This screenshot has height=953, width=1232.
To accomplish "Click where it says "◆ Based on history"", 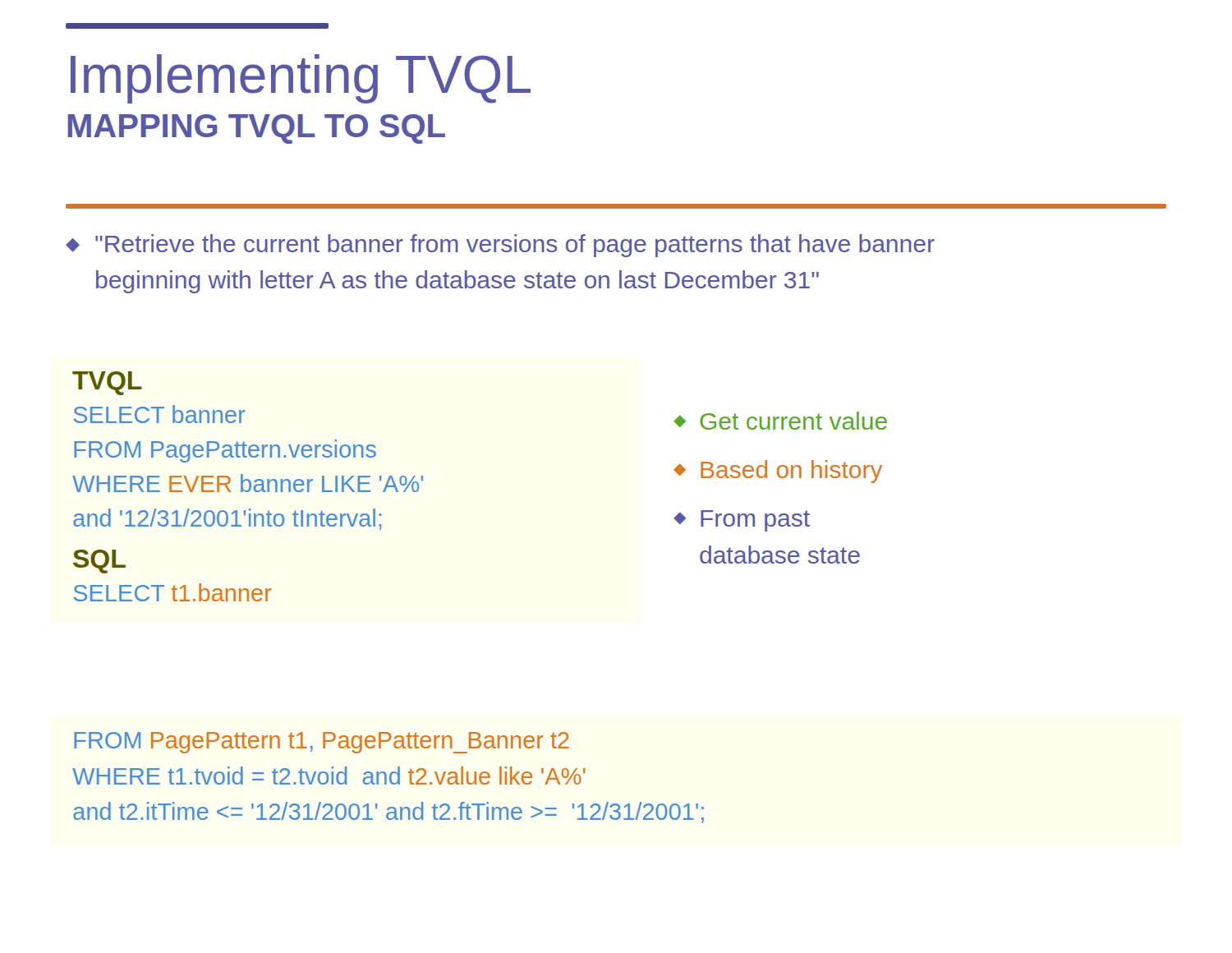I will (x=778, y=470).
